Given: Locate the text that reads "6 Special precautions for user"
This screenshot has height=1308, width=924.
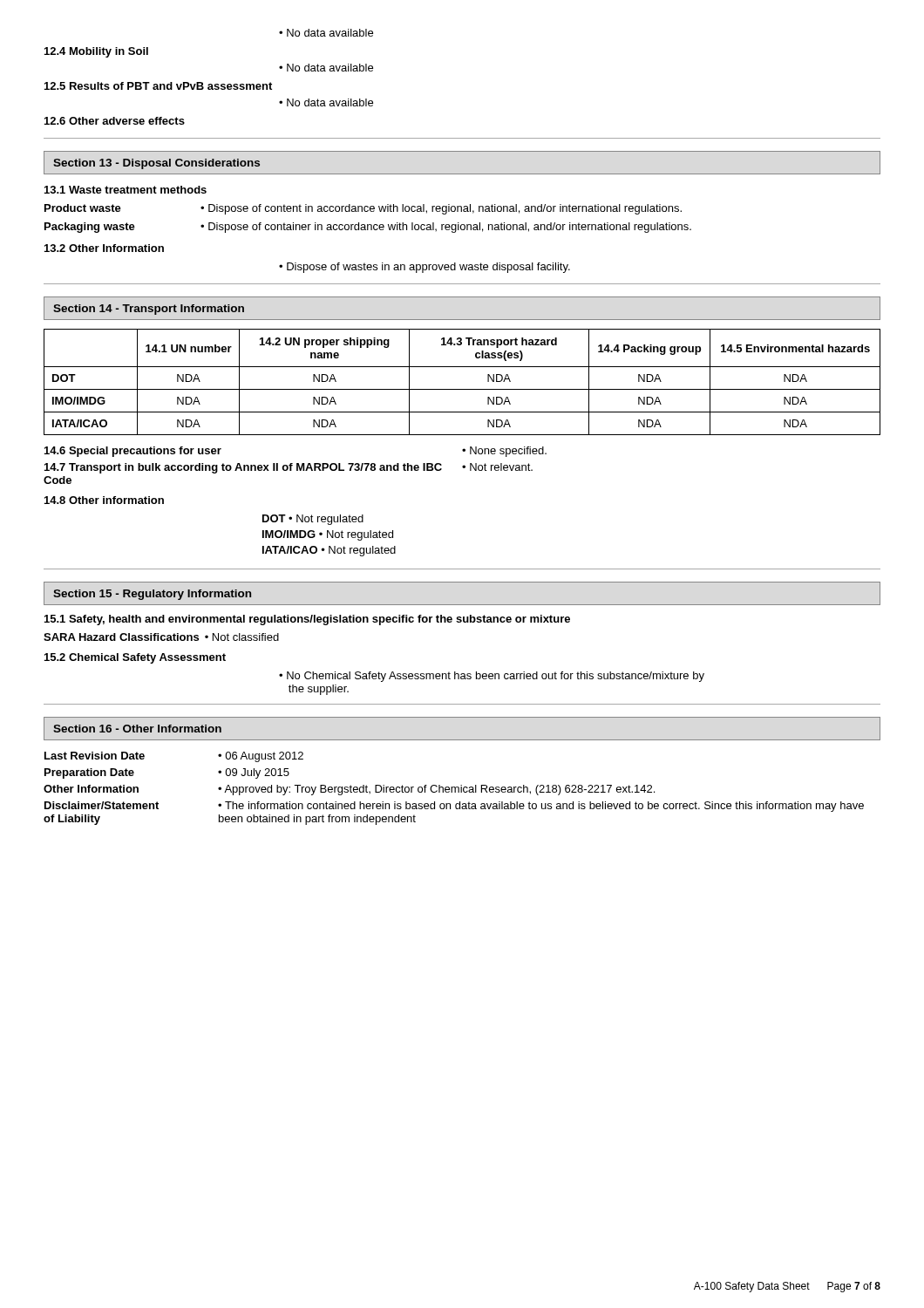Looking at the screenshot, I should click(132, 450).
